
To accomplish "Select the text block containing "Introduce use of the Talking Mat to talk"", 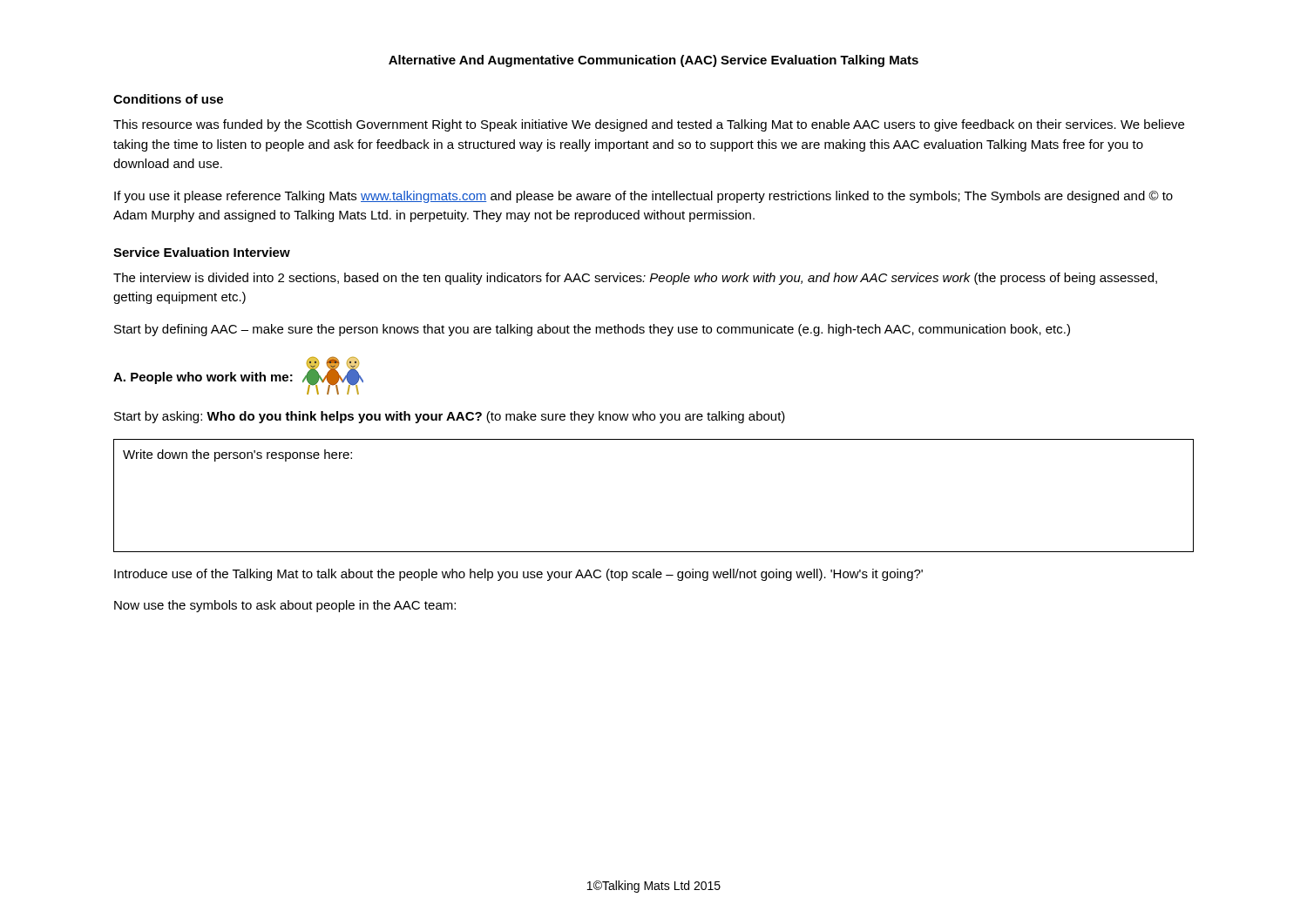I will click(518, 573).
